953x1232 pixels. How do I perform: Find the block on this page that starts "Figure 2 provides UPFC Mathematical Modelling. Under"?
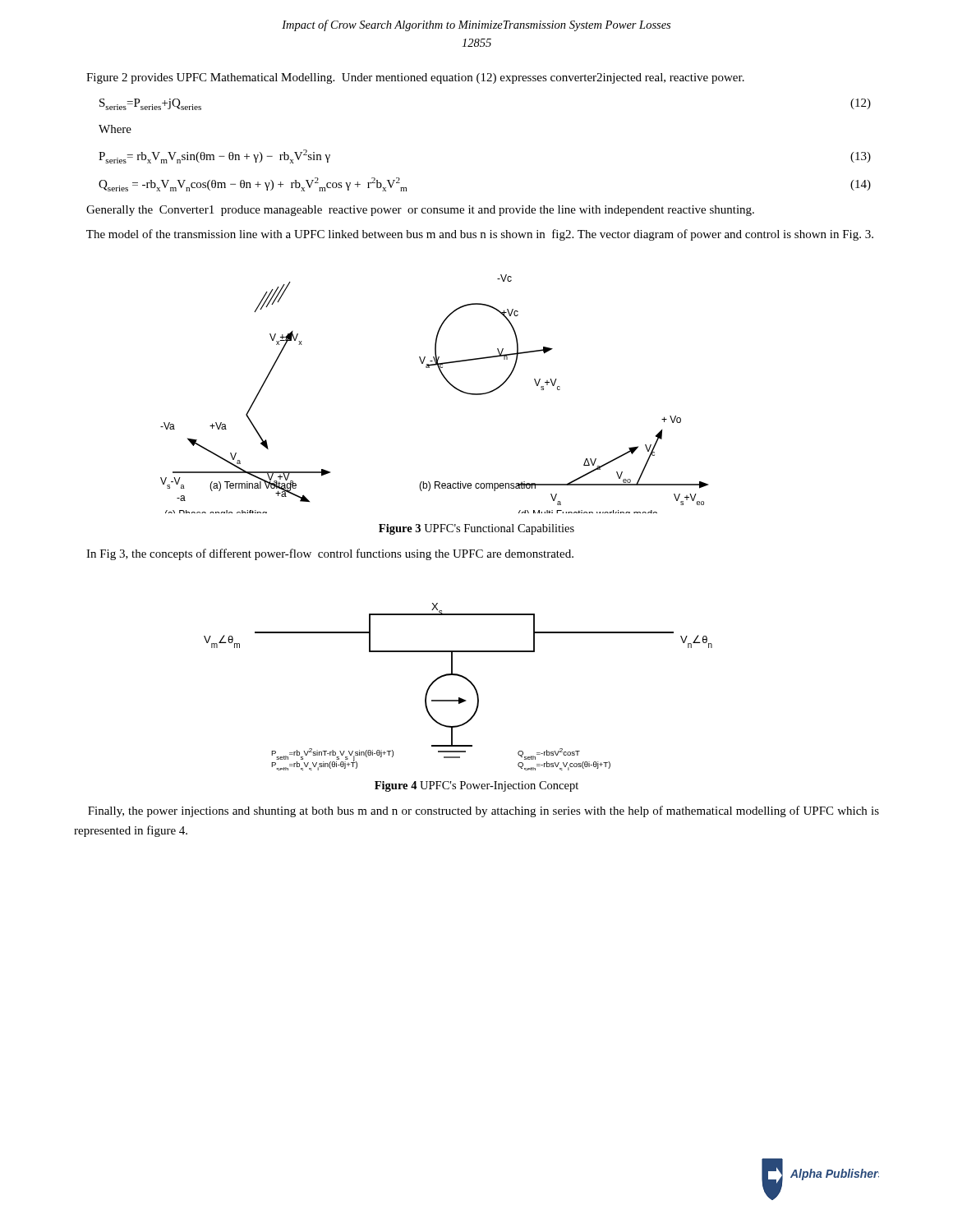point(409,77)
